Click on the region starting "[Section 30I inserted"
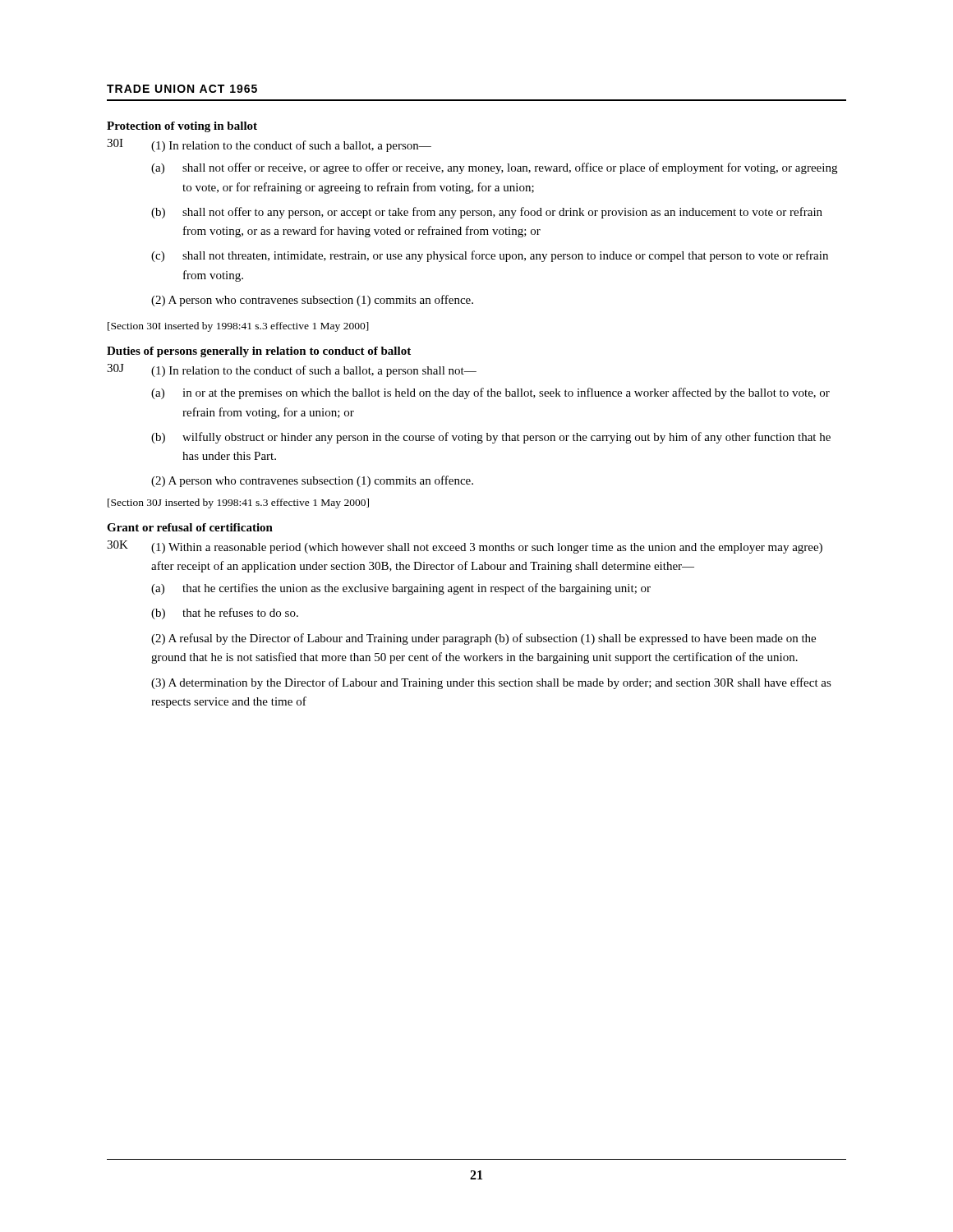Screen dimensions: 1232x953 (x=238, y=326)
